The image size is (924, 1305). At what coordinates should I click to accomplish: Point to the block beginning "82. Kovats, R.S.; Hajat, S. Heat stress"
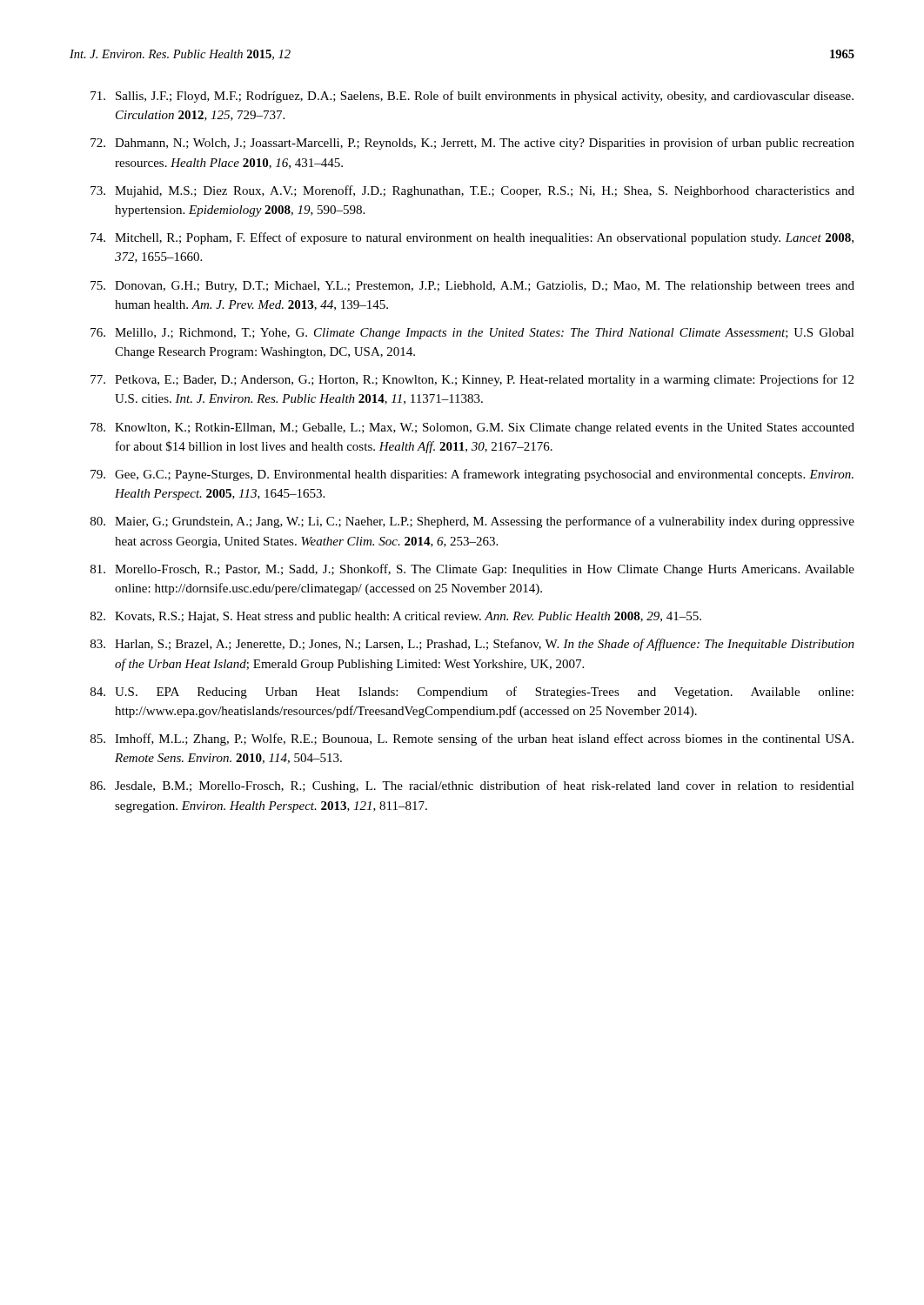tap(462, 616)
